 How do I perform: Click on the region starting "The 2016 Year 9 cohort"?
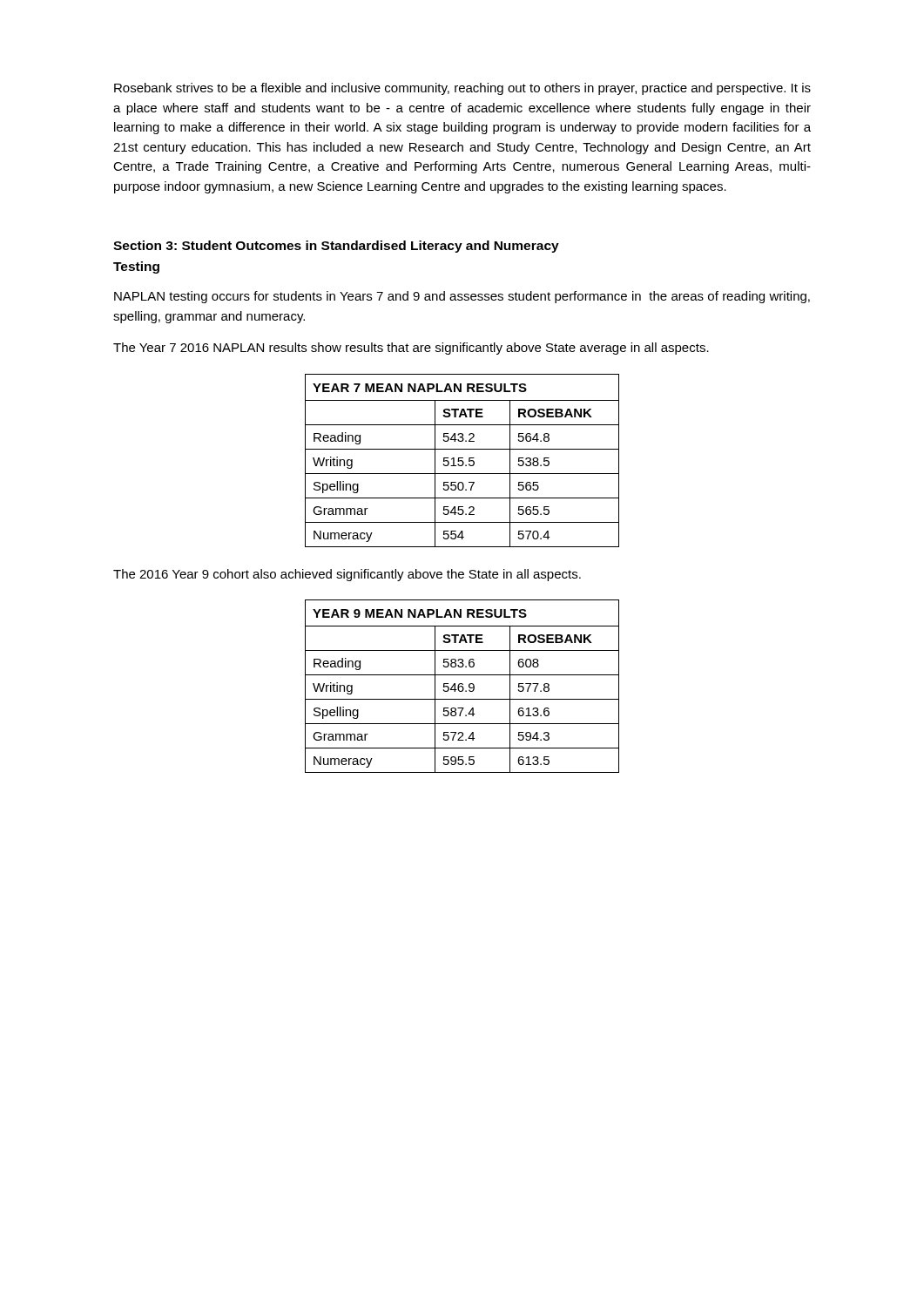[x=347, y=573]
